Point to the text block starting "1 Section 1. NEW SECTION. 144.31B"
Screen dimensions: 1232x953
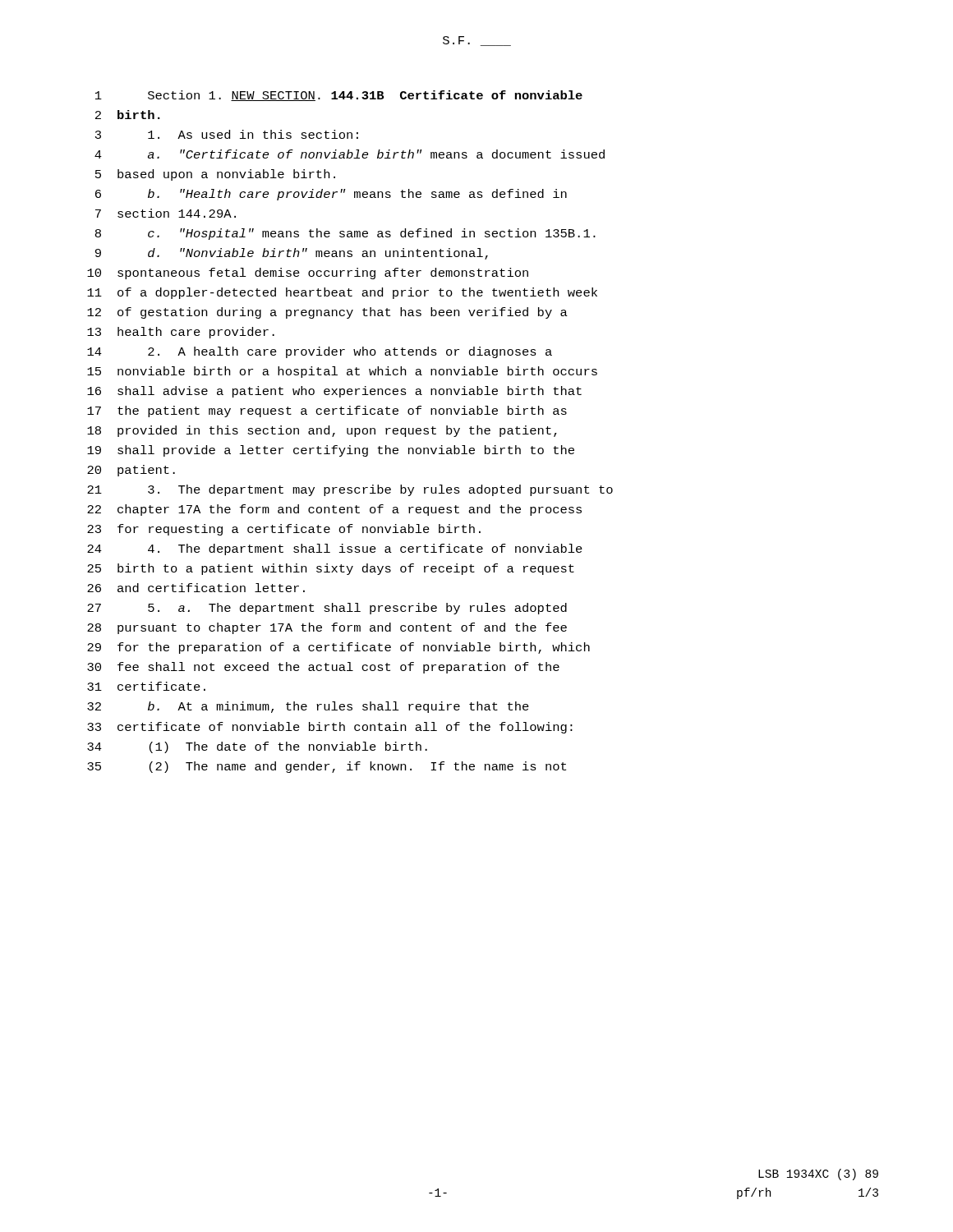[x=476, y=431]
